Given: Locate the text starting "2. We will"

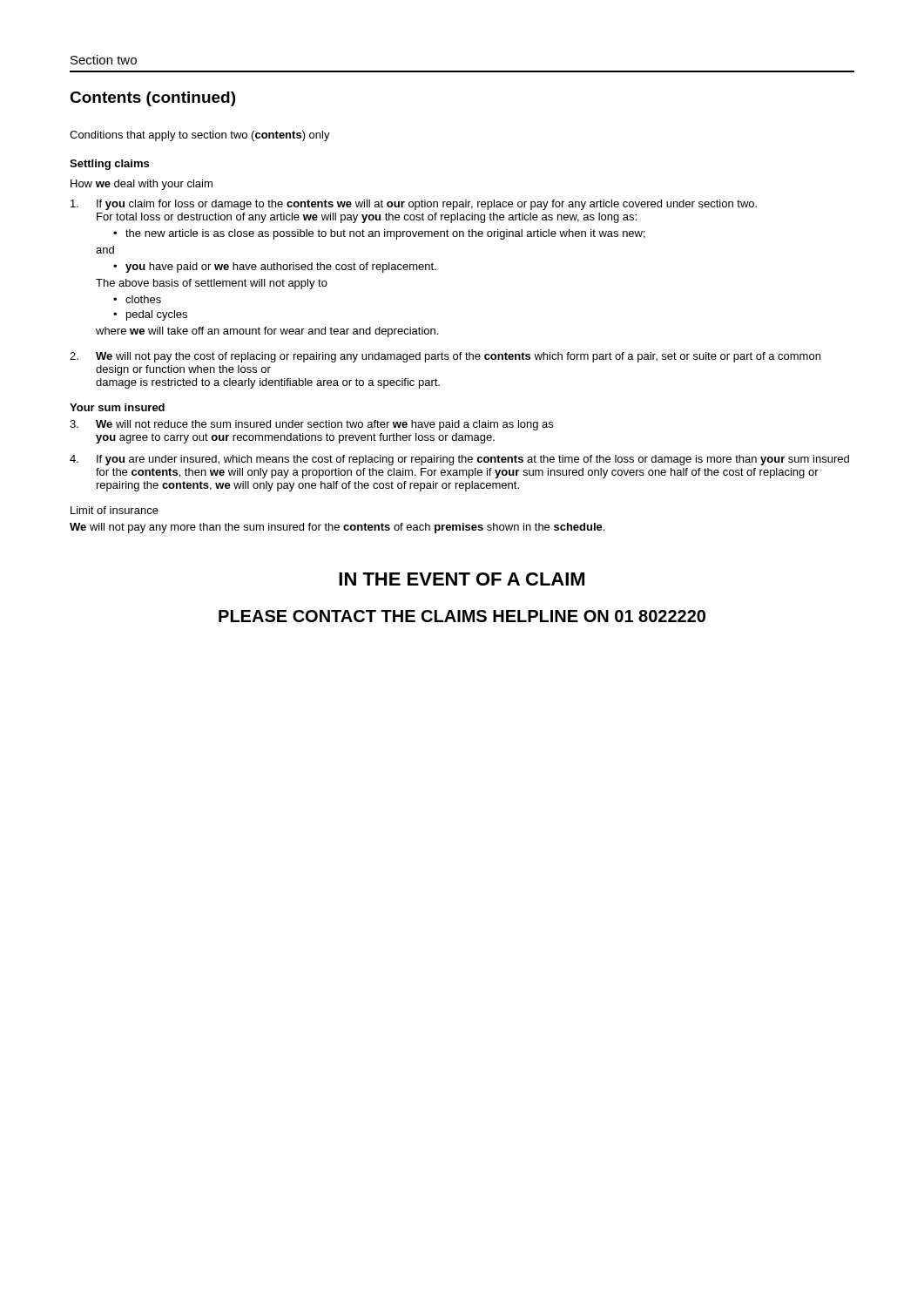Looking at the screenshot, I should [462, 369].
